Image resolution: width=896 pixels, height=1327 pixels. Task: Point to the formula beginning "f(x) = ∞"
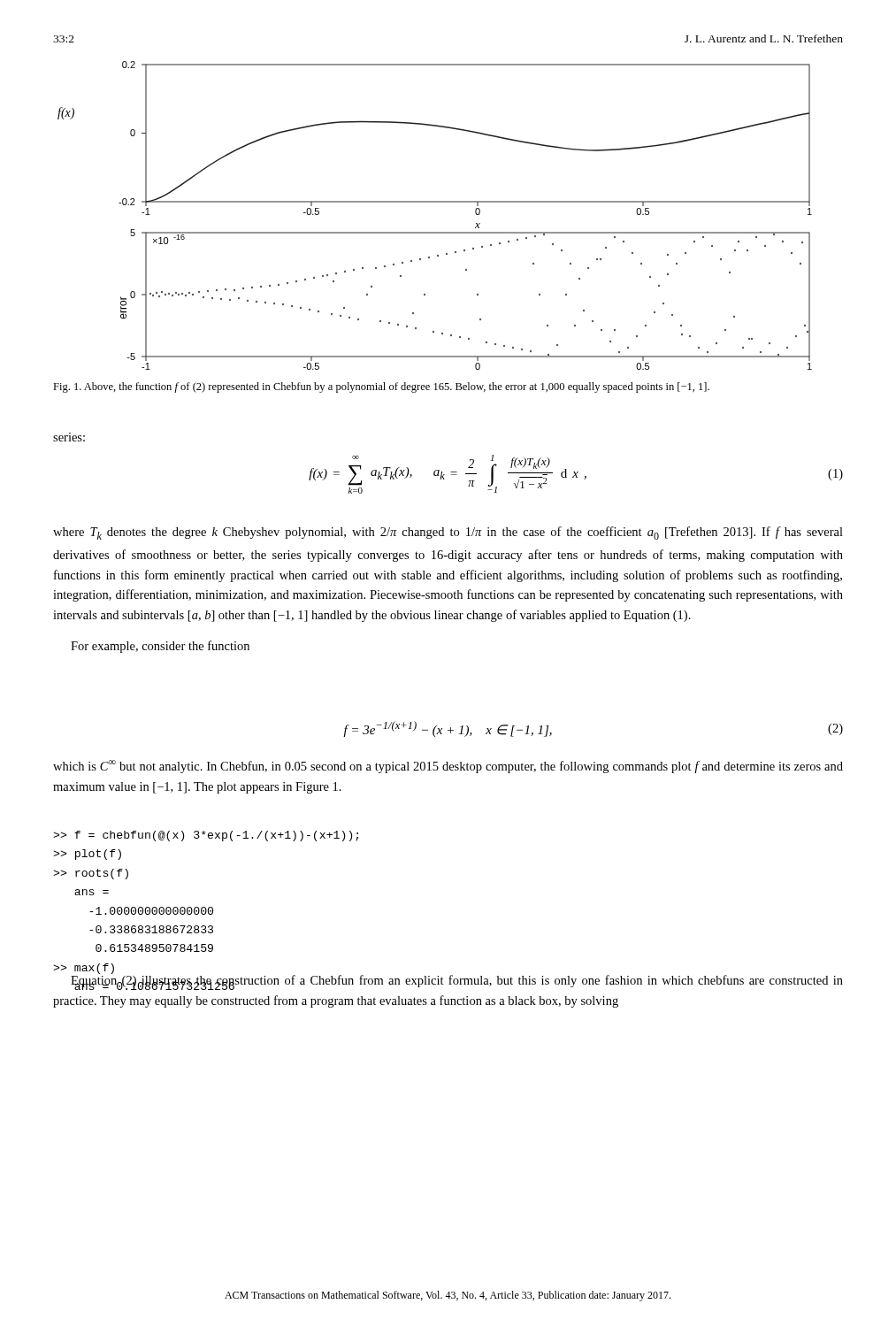[576, 473]
